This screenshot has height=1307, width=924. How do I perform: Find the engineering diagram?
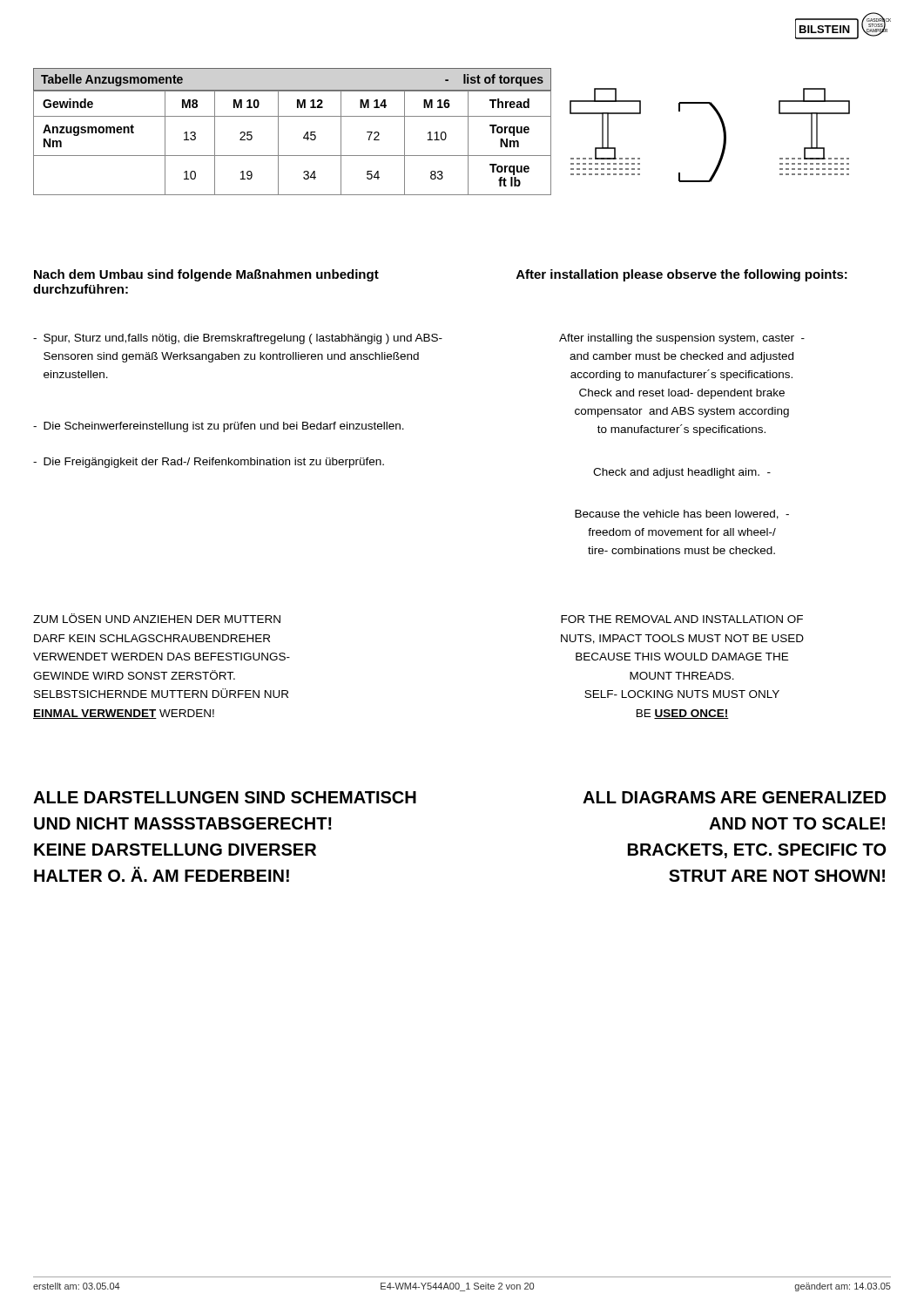723,157
